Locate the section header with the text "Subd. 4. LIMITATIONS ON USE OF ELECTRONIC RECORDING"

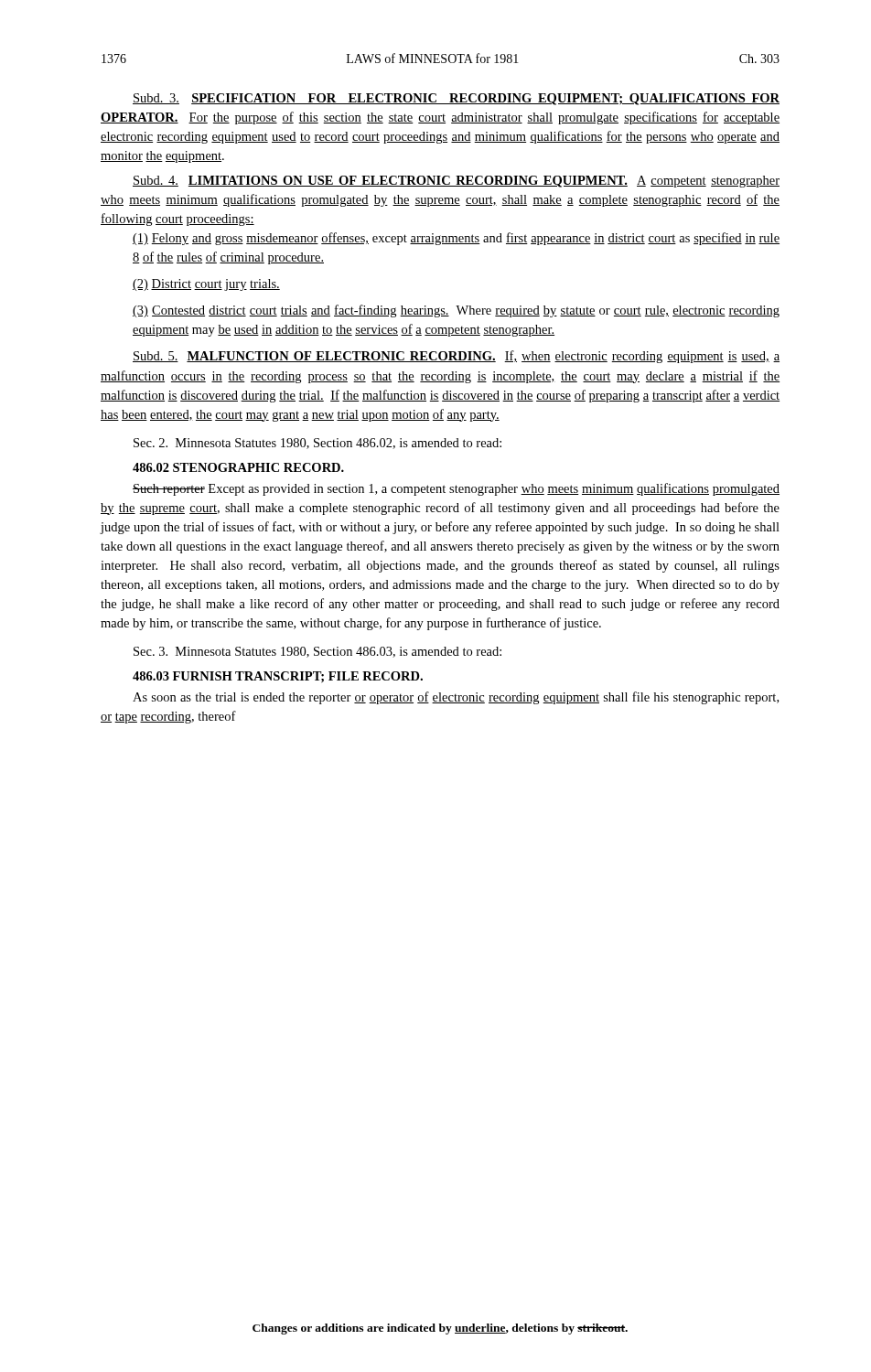[440, 200]
